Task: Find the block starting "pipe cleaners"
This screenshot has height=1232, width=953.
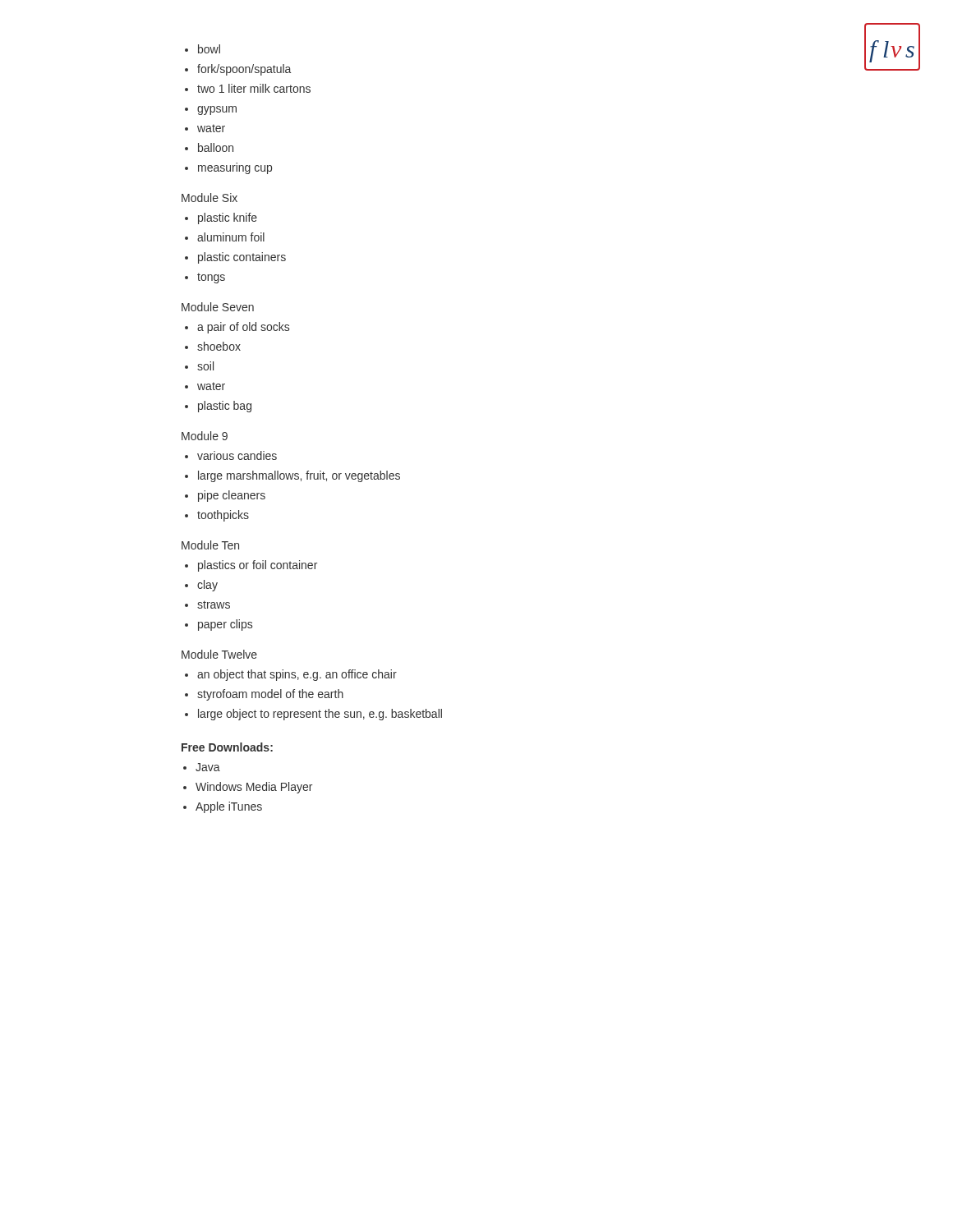Action: [x=231, y=495]
